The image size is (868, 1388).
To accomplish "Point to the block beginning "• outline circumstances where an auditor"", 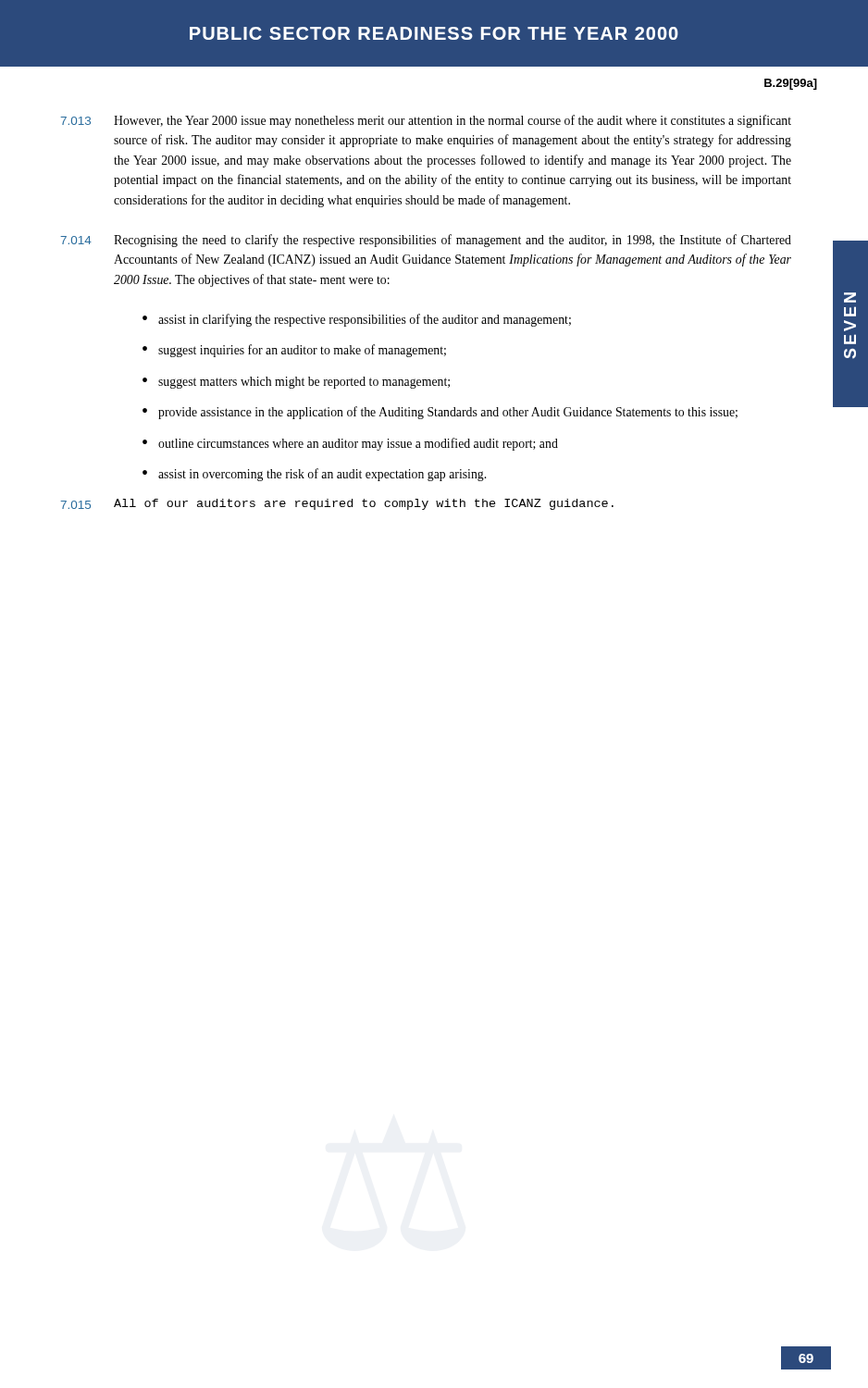I will click(350, 443).
